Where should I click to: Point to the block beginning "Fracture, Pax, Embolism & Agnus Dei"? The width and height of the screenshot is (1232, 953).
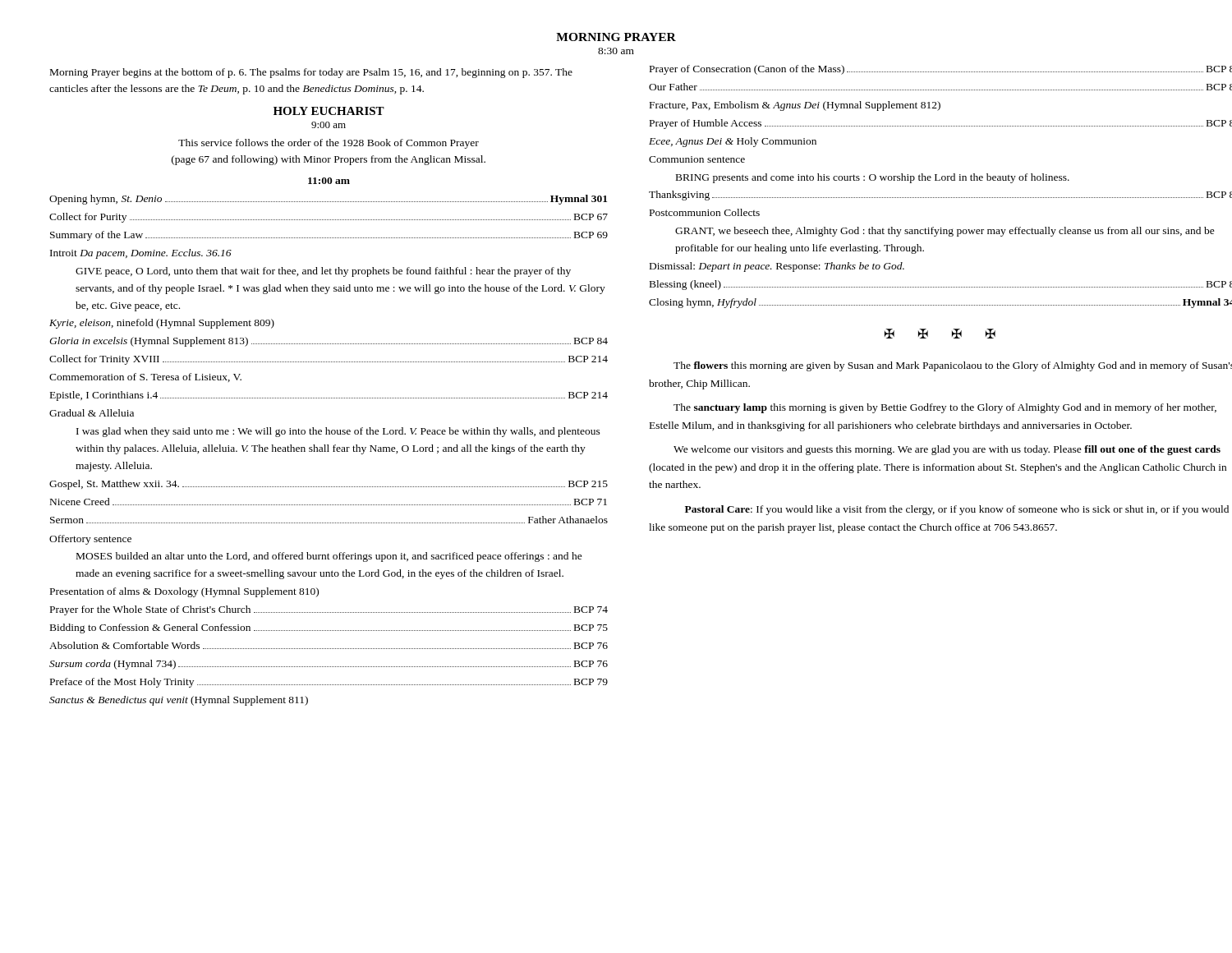coord(795,105)
